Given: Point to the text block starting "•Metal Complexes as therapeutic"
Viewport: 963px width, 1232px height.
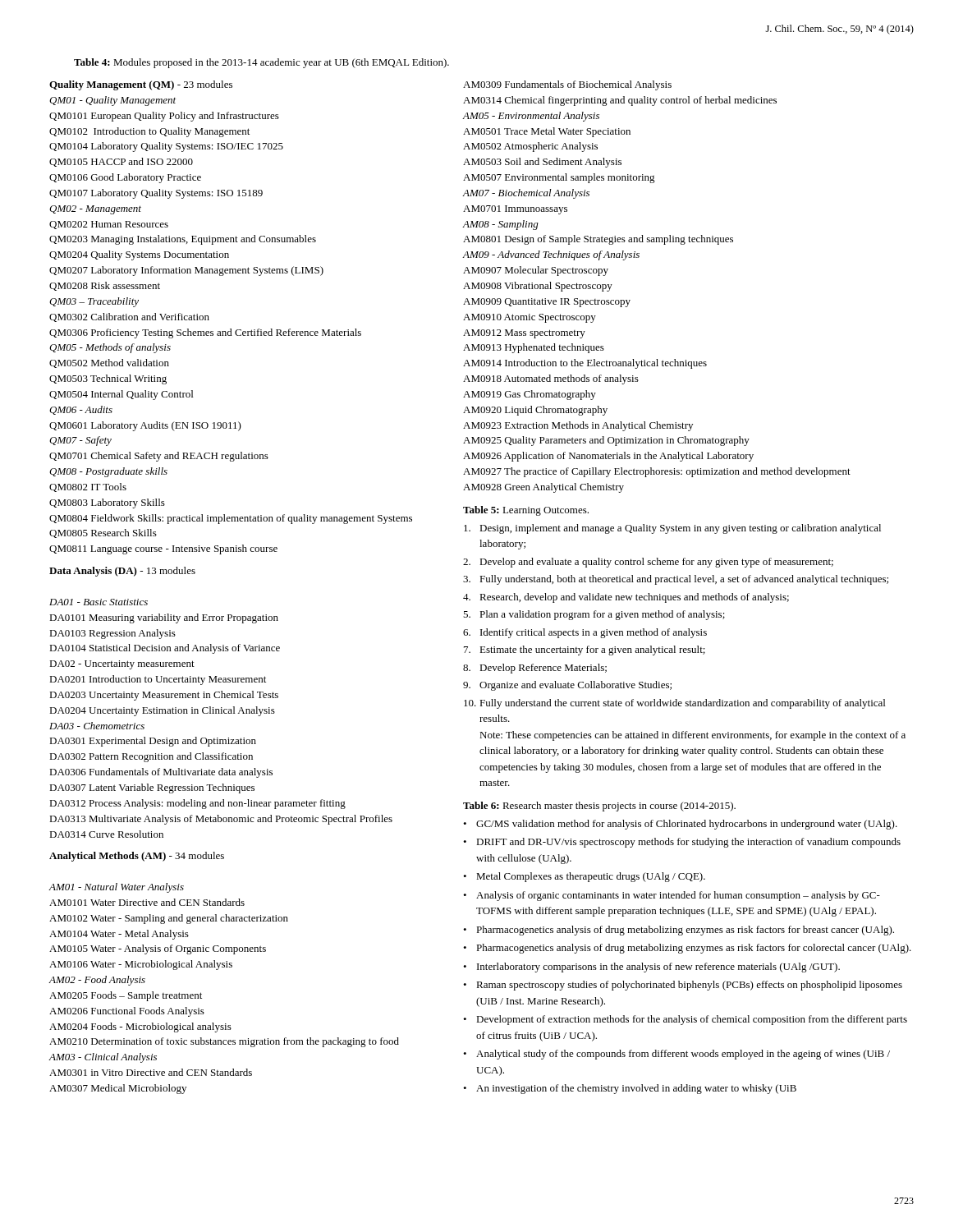Looking at the screenshot, I should [x=584, y=876].
